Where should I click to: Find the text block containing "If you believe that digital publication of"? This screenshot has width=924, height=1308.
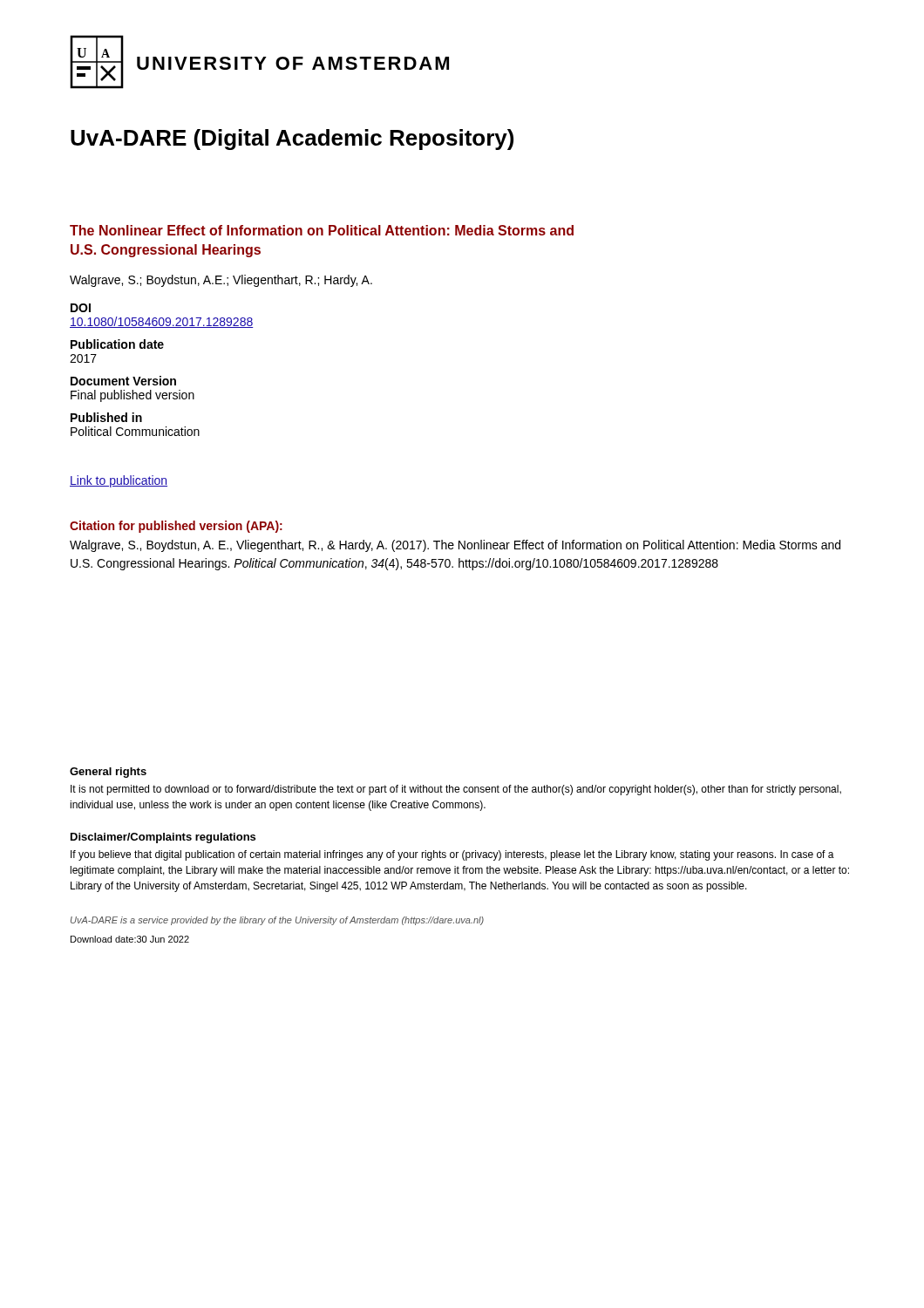(x=460, y=870)
